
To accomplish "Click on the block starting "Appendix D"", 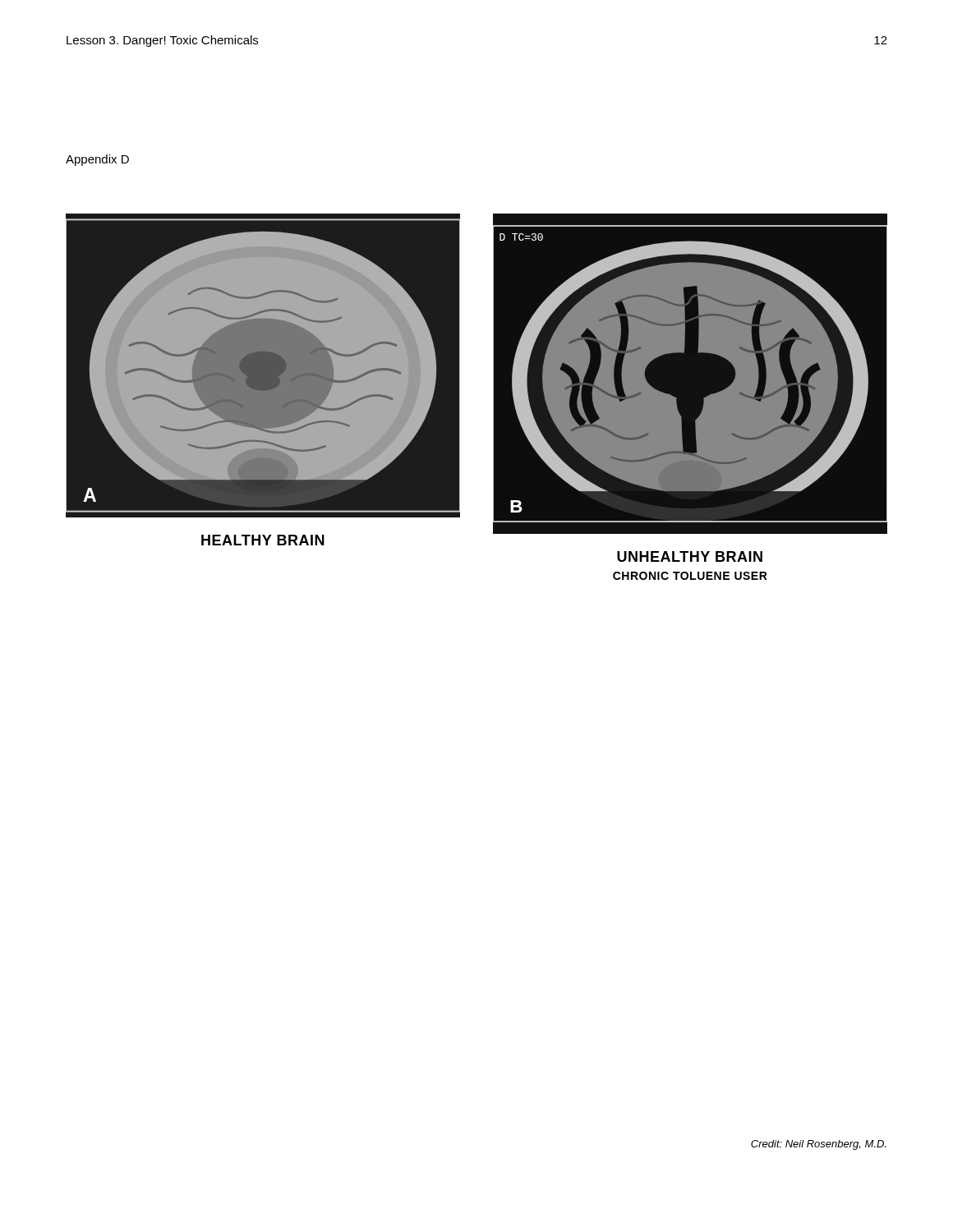I will click(98, 159).
